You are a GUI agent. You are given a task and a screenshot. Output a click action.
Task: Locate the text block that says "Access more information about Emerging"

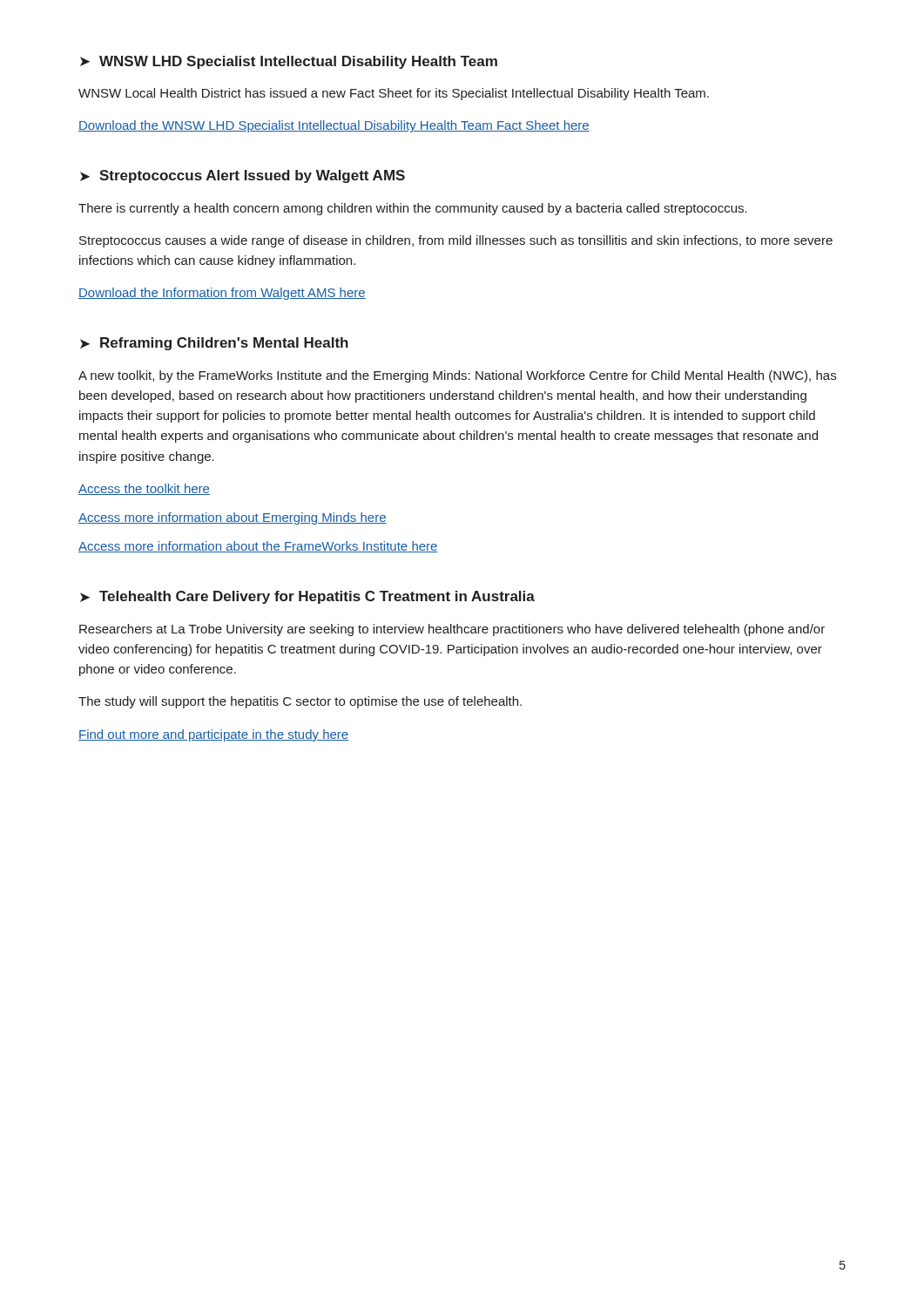(x=232, y=517)
